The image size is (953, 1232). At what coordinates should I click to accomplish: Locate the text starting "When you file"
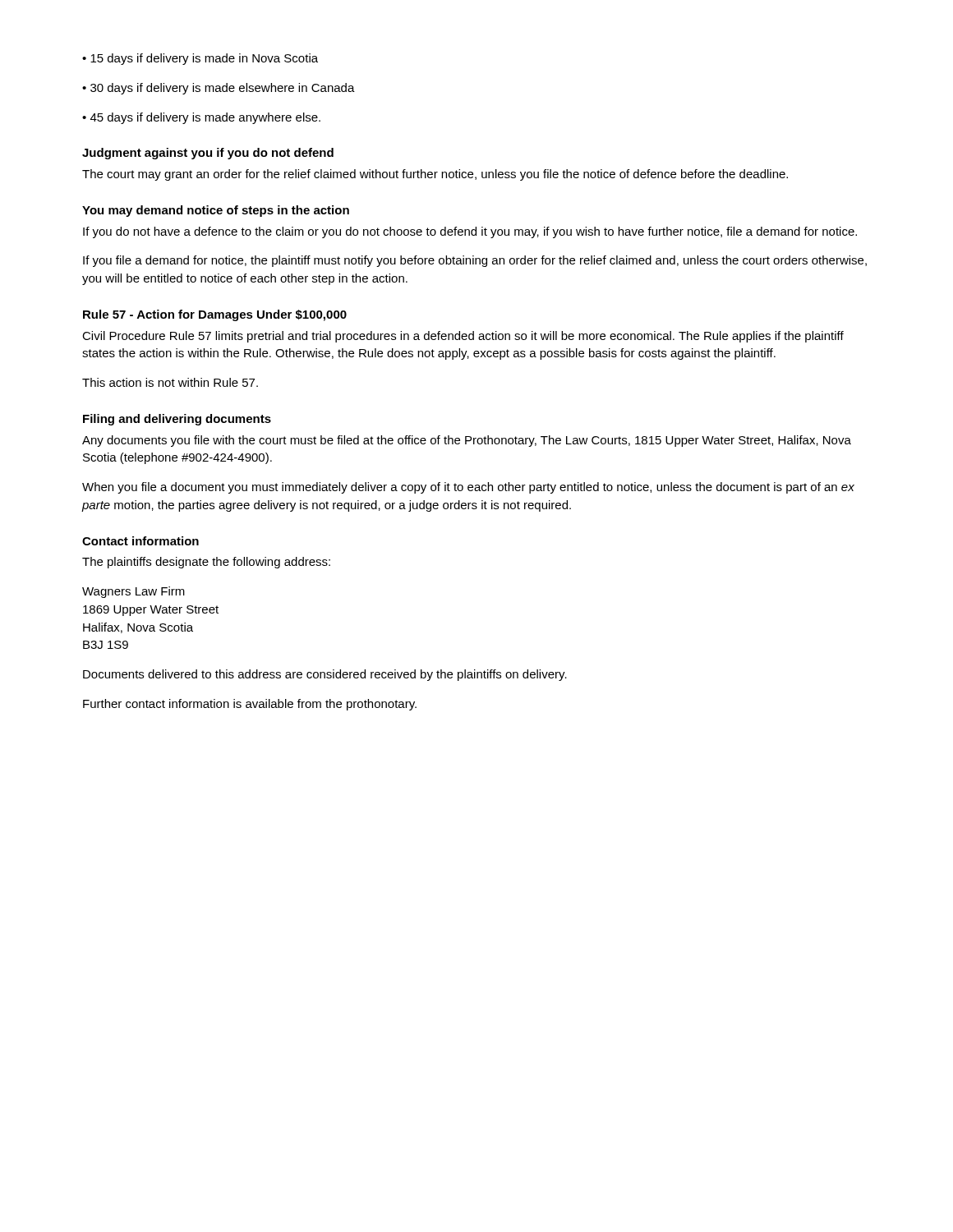pyautogui.click(x=468, y=496)
